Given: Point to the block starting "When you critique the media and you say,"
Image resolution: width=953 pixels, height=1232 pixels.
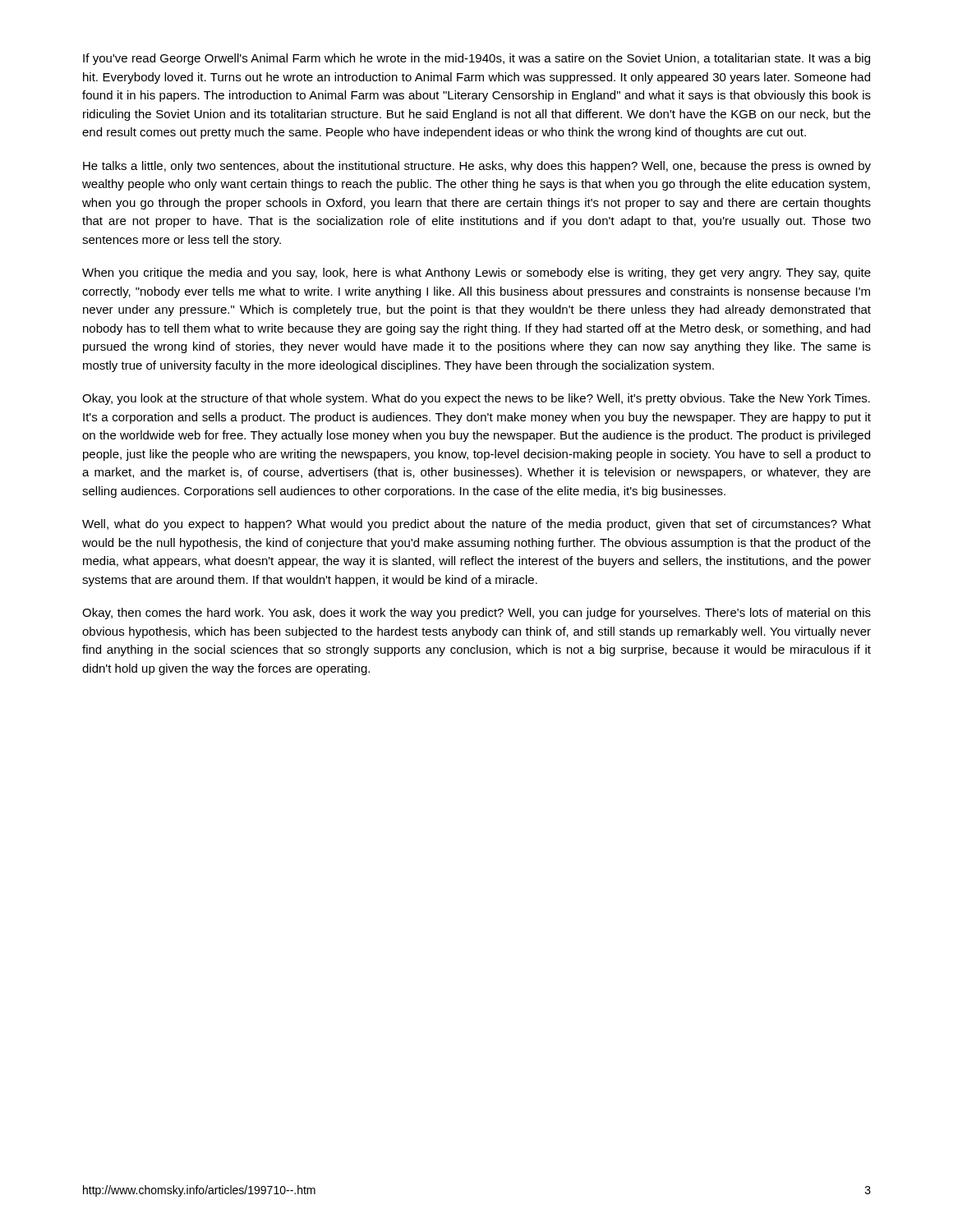Looking at the screenshot, I should pos(476,318).
